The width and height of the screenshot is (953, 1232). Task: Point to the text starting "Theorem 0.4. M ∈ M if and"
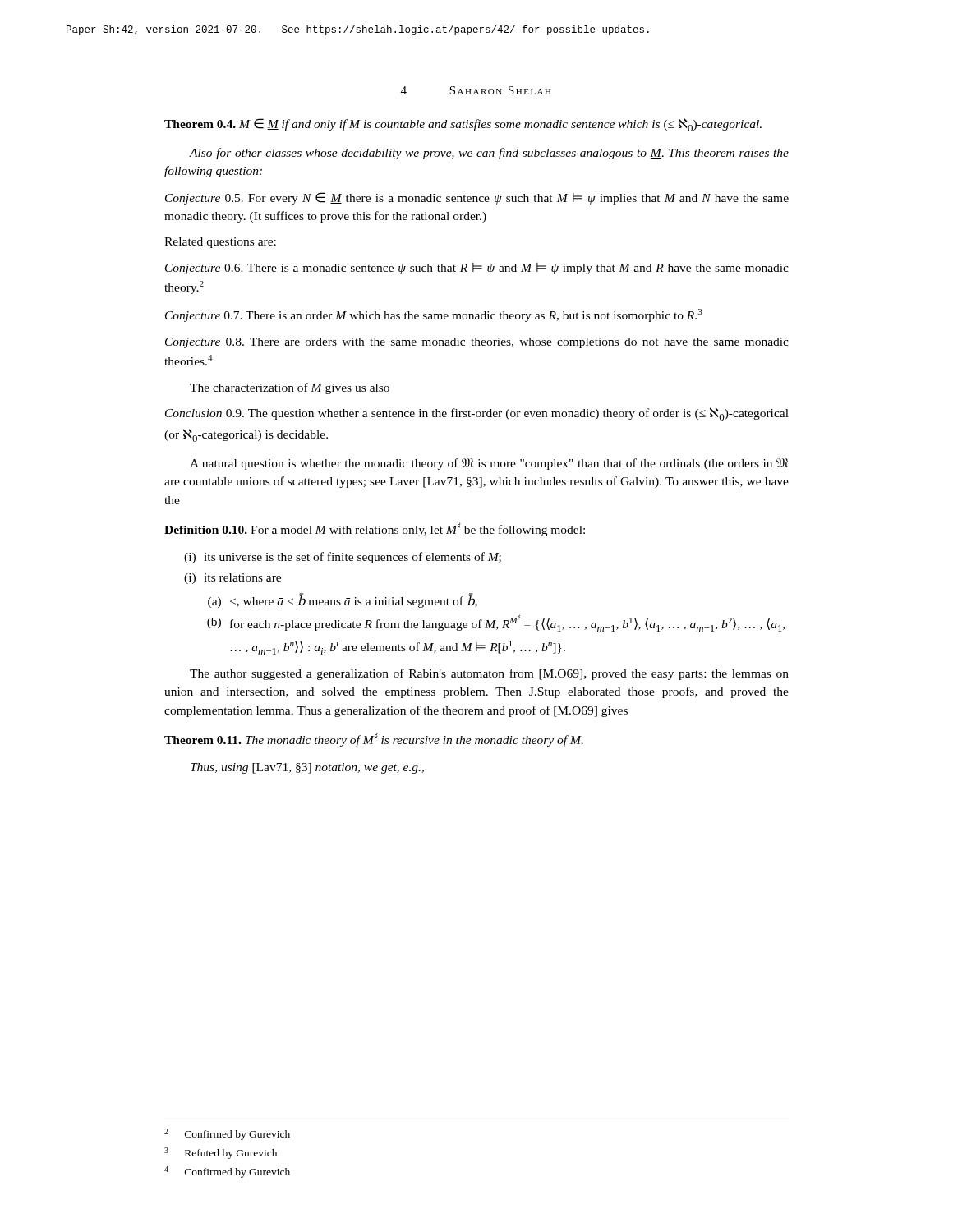(476, 148)
